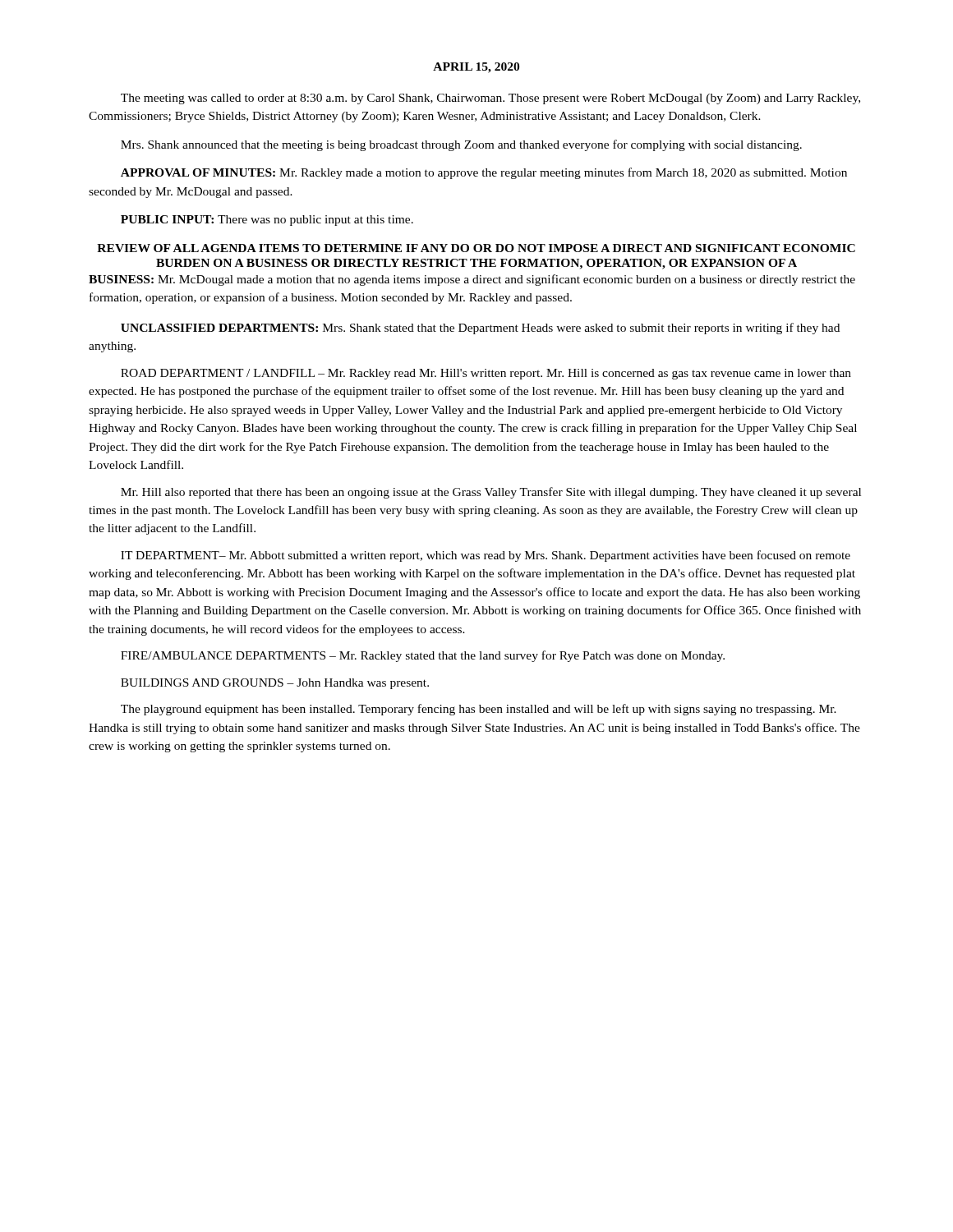Locate the text starting "BUILDINGS AND GROUNDS"
Image resolution: width=953 pixels, height=1232 pixels.
[x=275, y=684]
